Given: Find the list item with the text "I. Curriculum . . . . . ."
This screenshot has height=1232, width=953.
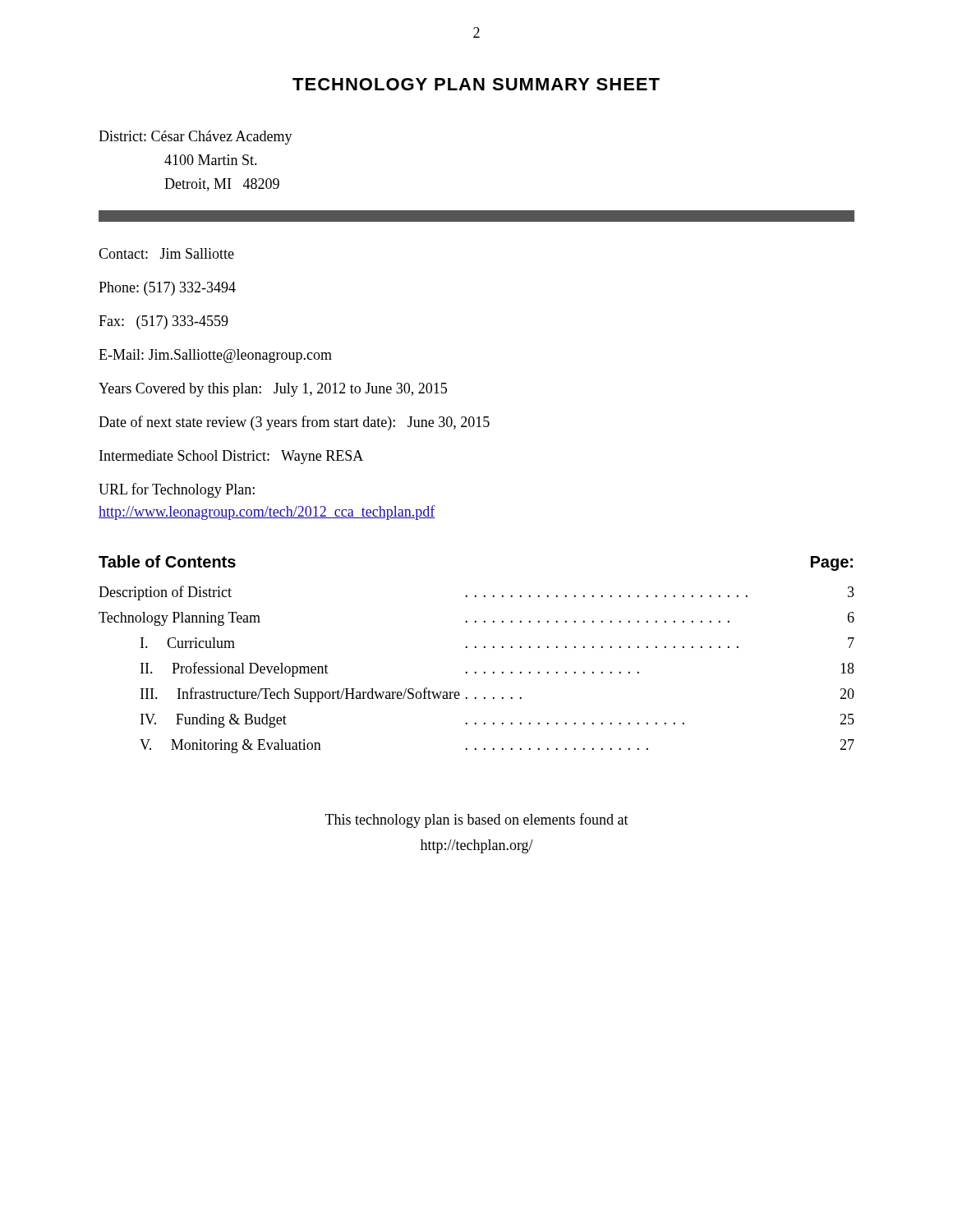Looking at the screenshot, I should point(476,644).
